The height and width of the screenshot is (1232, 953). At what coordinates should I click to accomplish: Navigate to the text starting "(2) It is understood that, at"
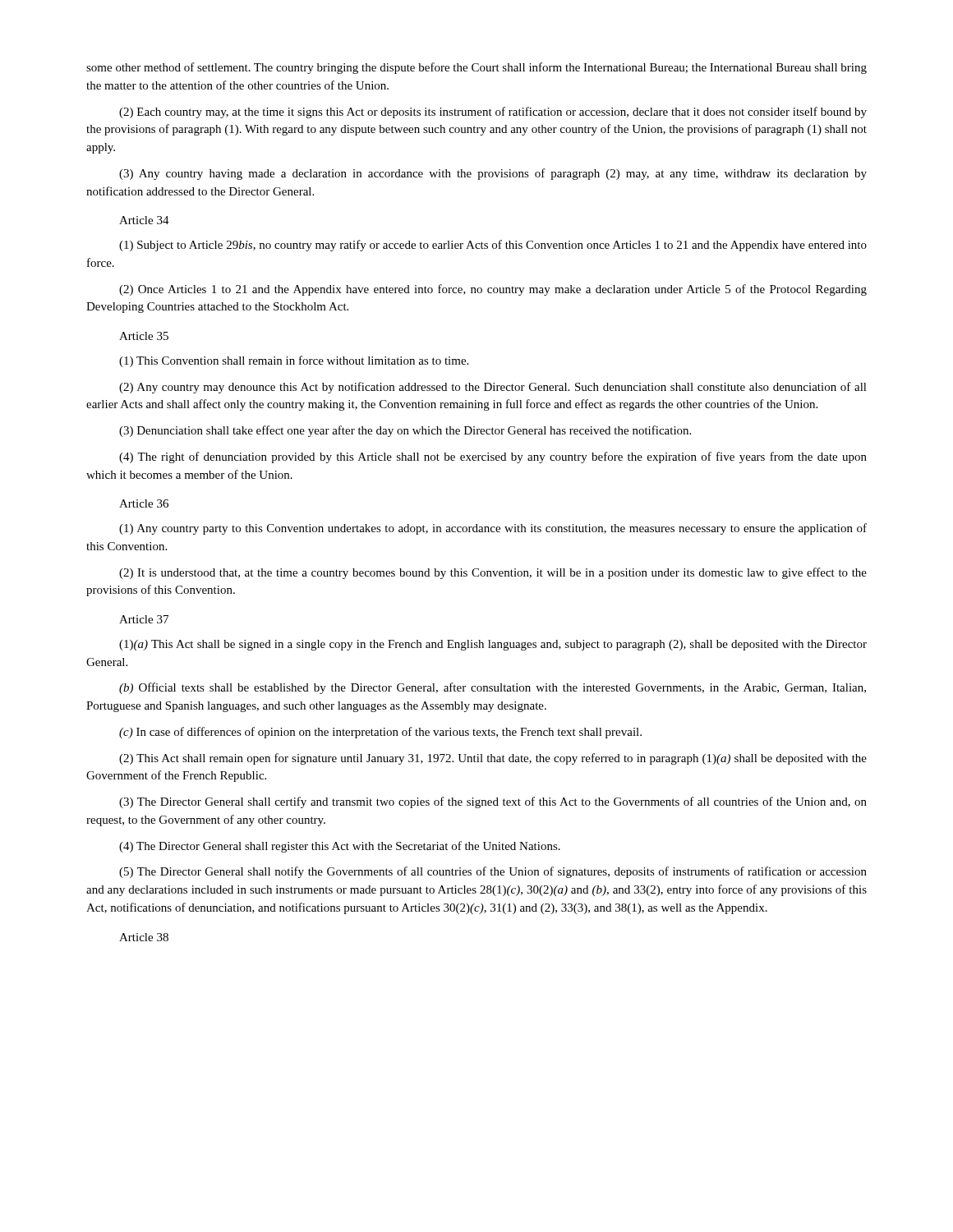[x=476, y=582]
